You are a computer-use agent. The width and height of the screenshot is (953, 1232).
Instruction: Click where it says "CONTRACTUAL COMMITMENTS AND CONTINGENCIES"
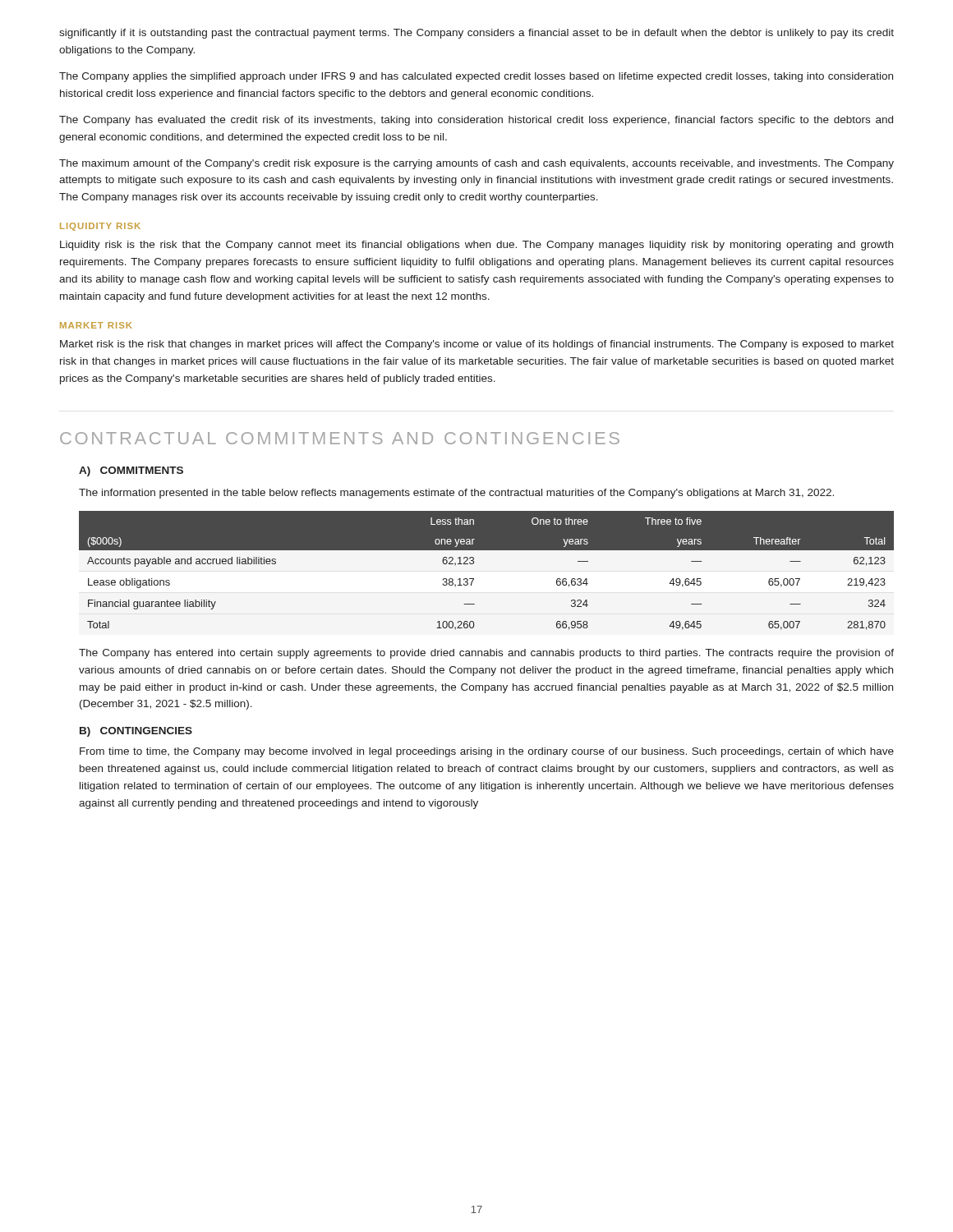[x=341, y=438]
